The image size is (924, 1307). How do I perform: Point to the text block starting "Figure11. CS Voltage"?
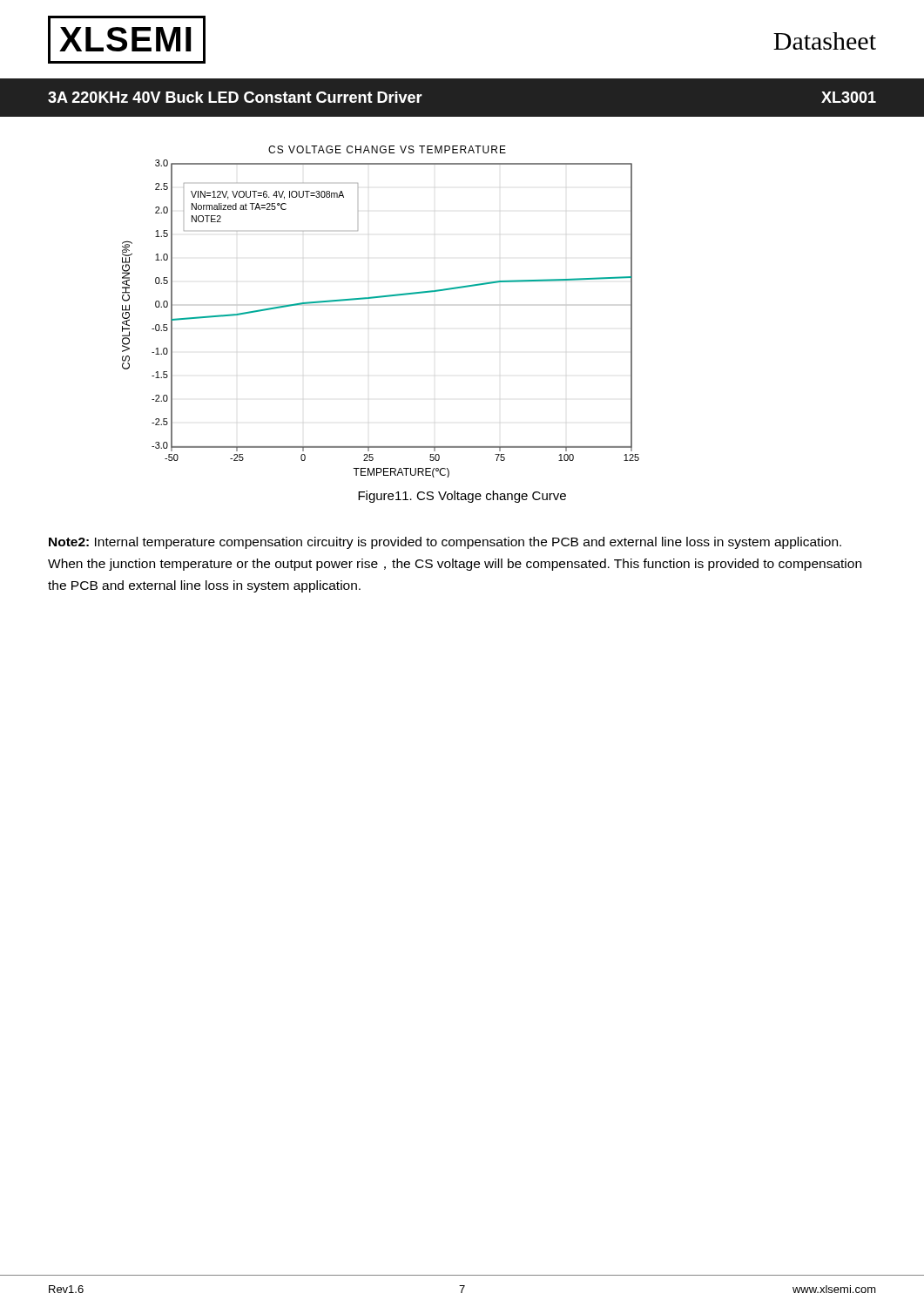coord(462,495)
